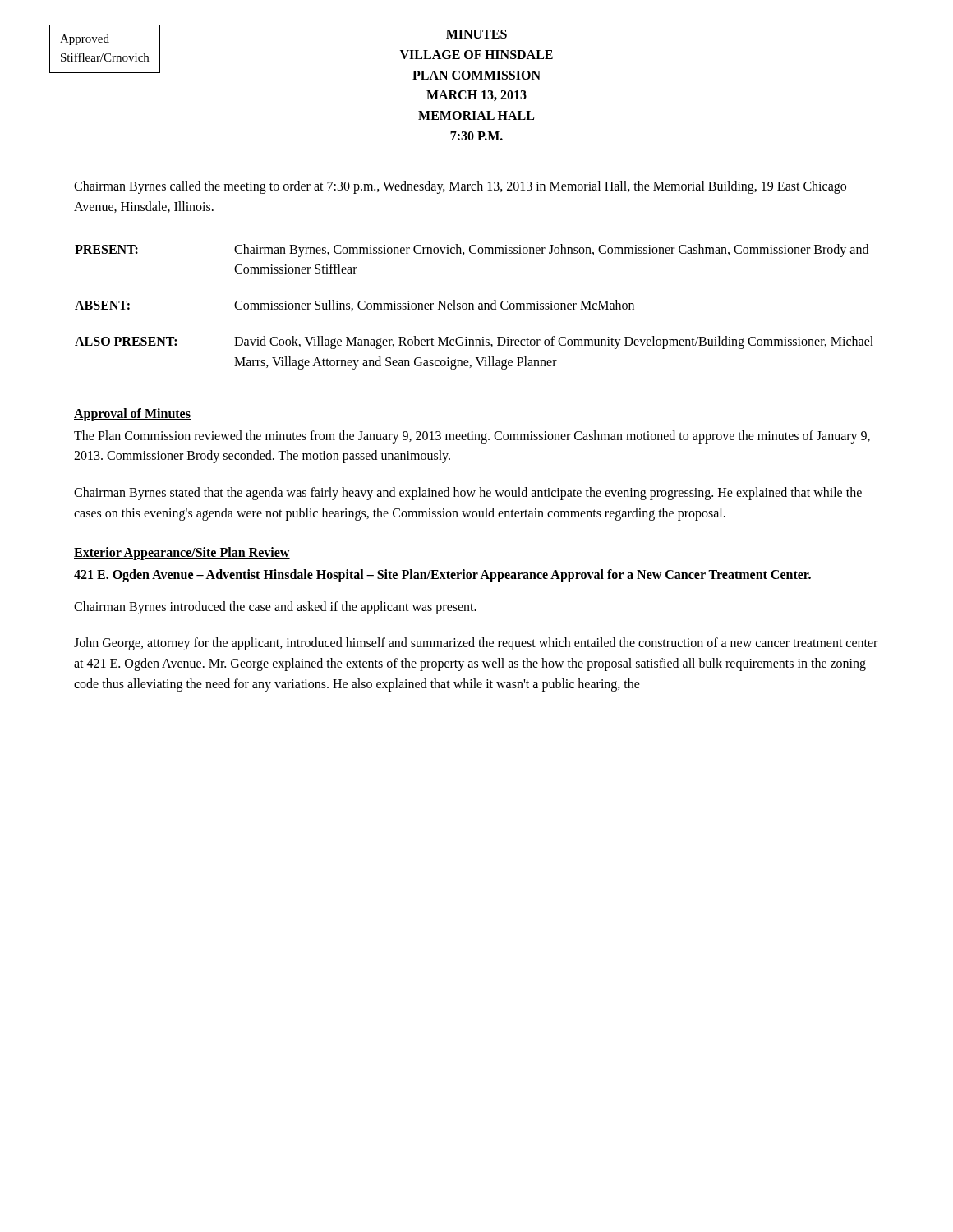The image size is (953, 1232).
Task: Point to the block starting "421 E. Ogden Avenue – Adventist Hinsdale Hospital"
Action: click(x=443, y=574)
